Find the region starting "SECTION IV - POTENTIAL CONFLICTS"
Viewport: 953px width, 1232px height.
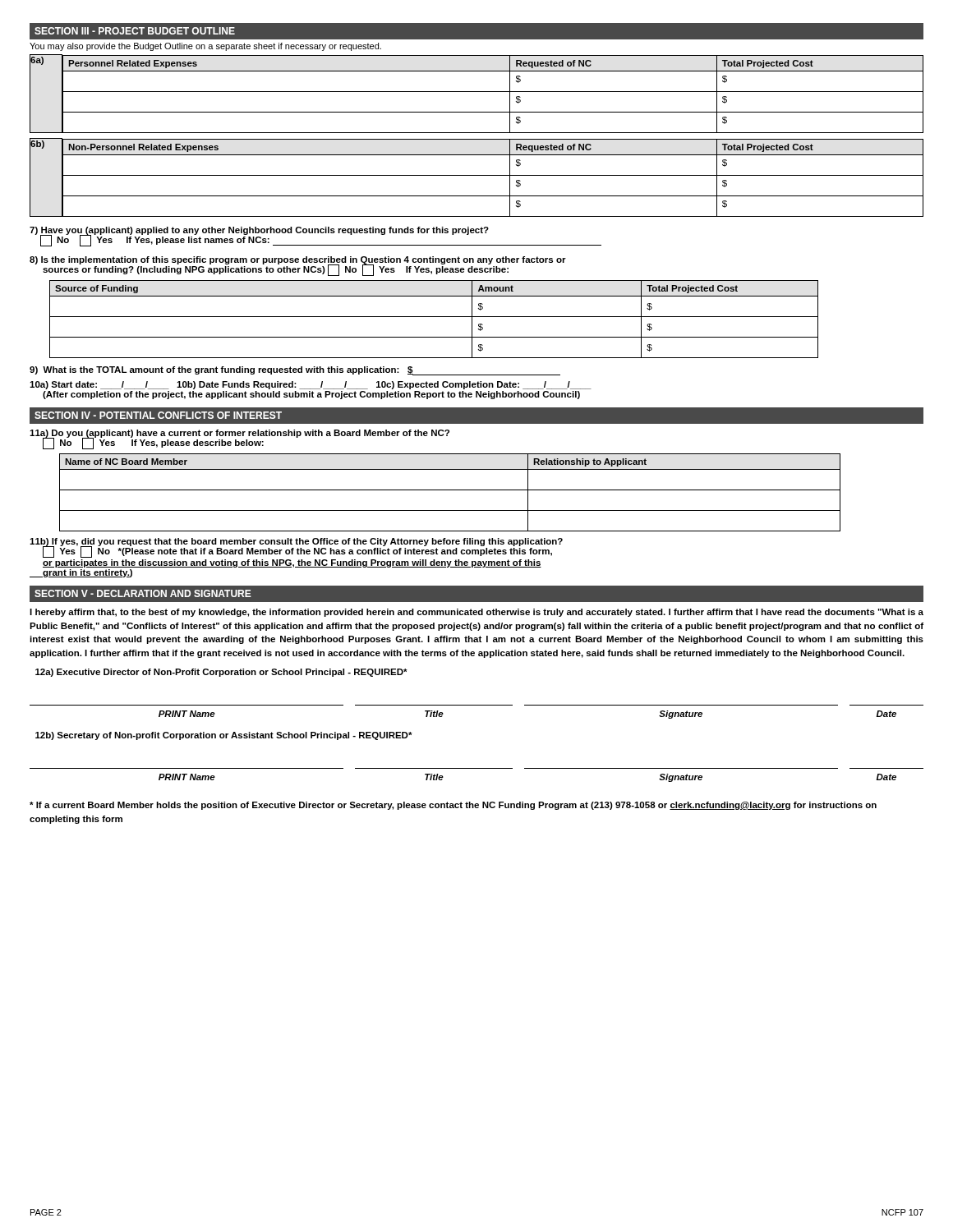[x=158, y=416]
